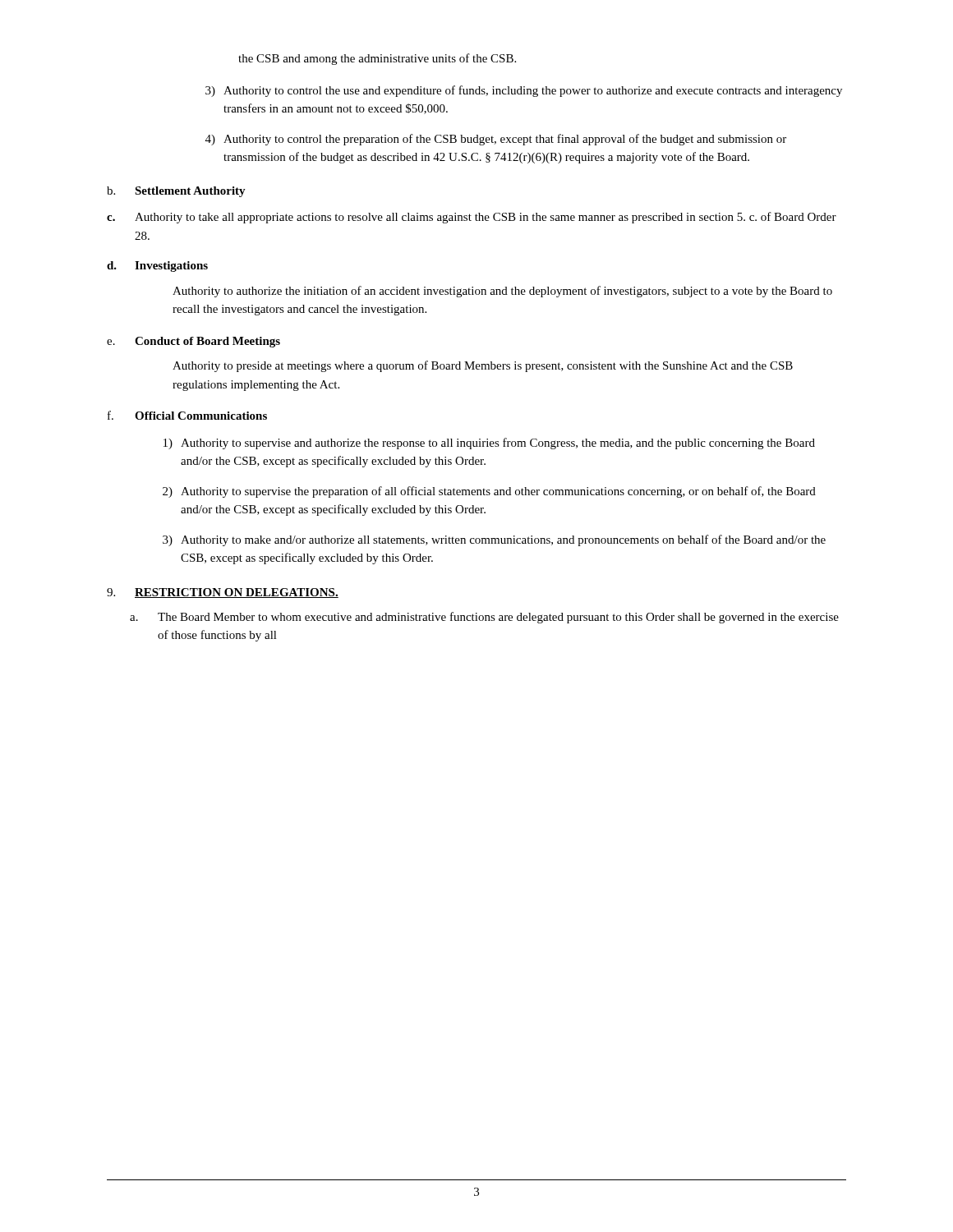Locate the section header that reads "e. Conduct of Board"

(x=193, y=342)
